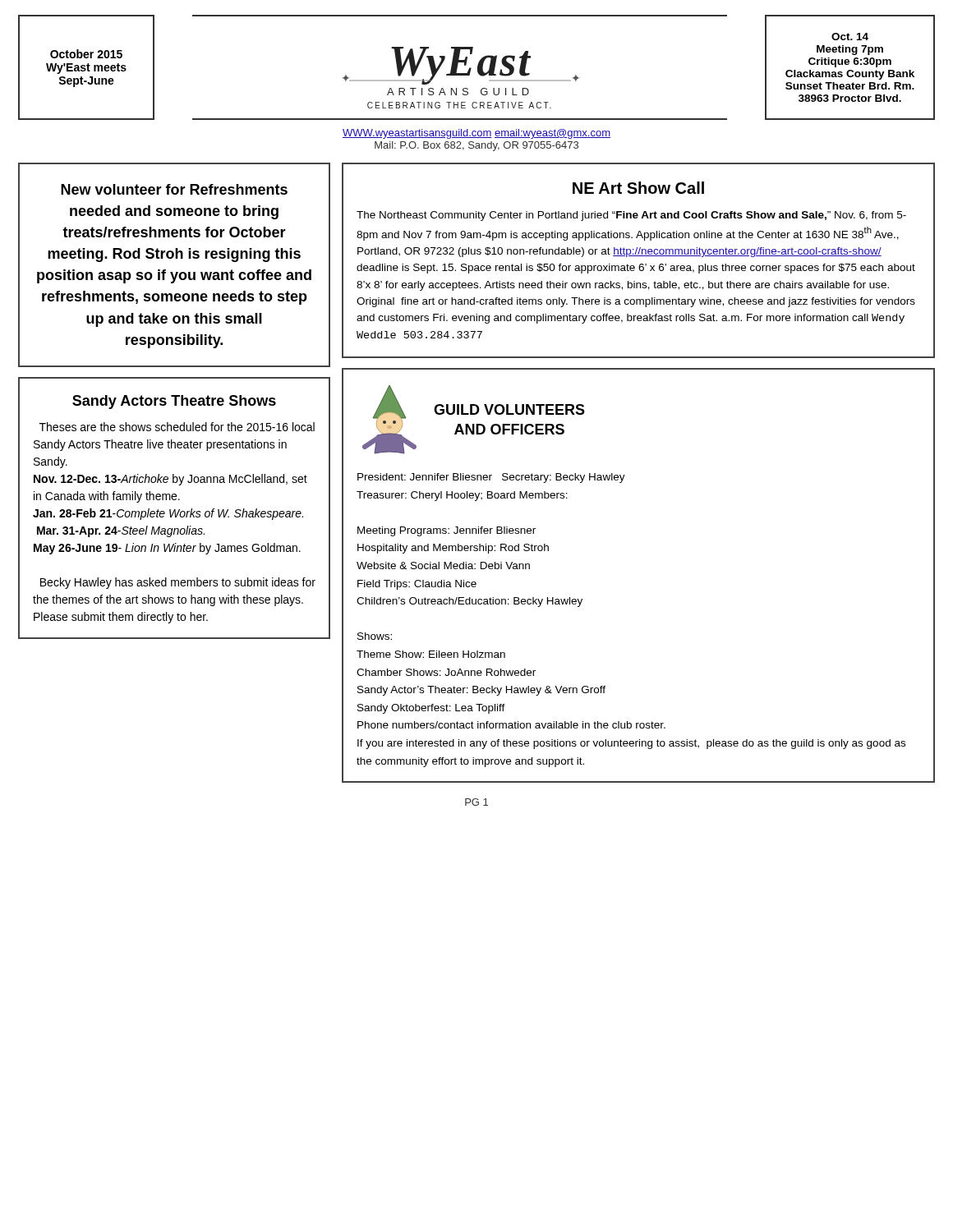
Task: Locate the text block starting "Sandy Actors Theatre Shows Theses are"
Action: (174, 507)
